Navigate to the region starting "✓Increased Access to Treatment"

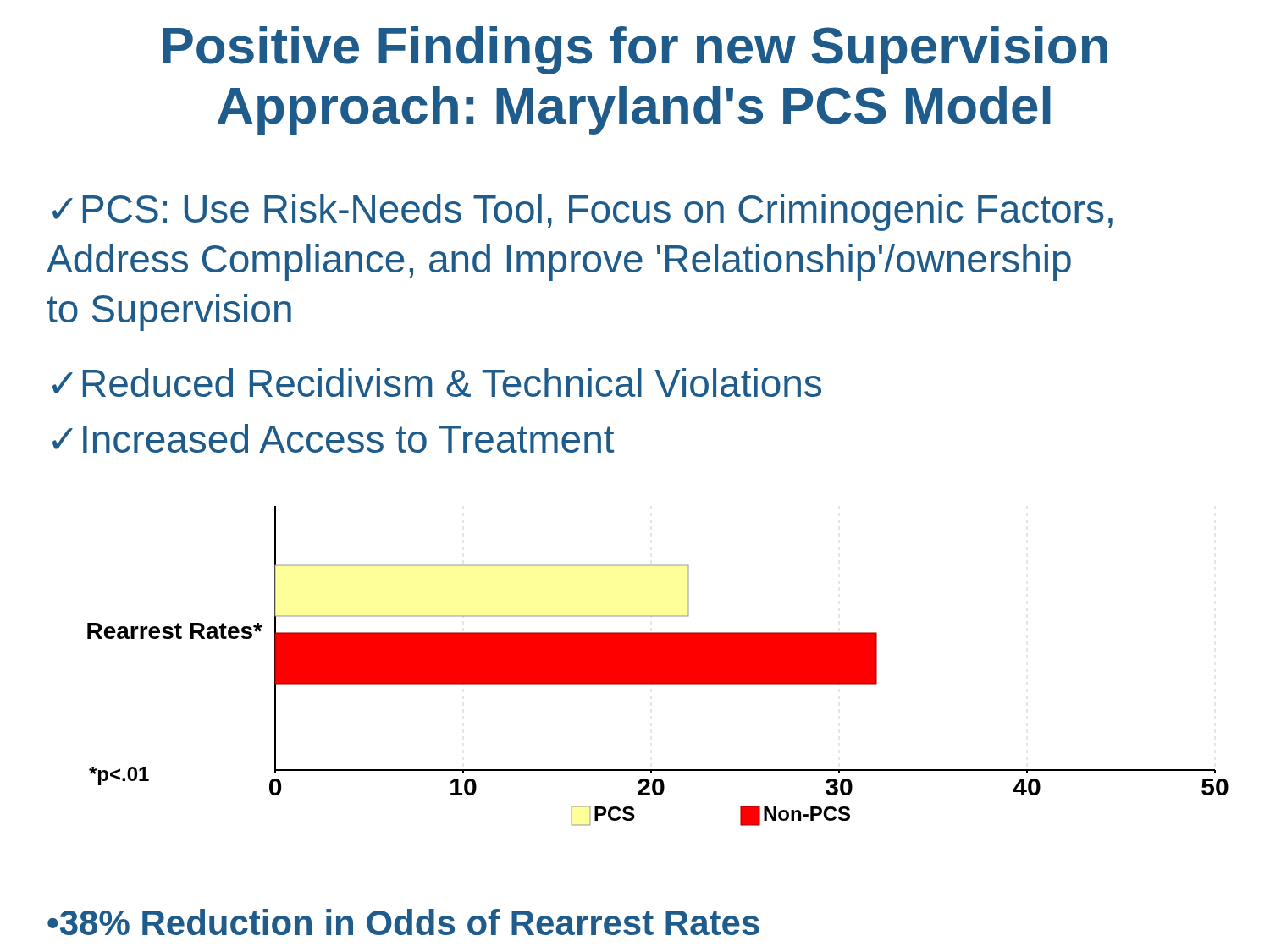(x=330, y=439)
